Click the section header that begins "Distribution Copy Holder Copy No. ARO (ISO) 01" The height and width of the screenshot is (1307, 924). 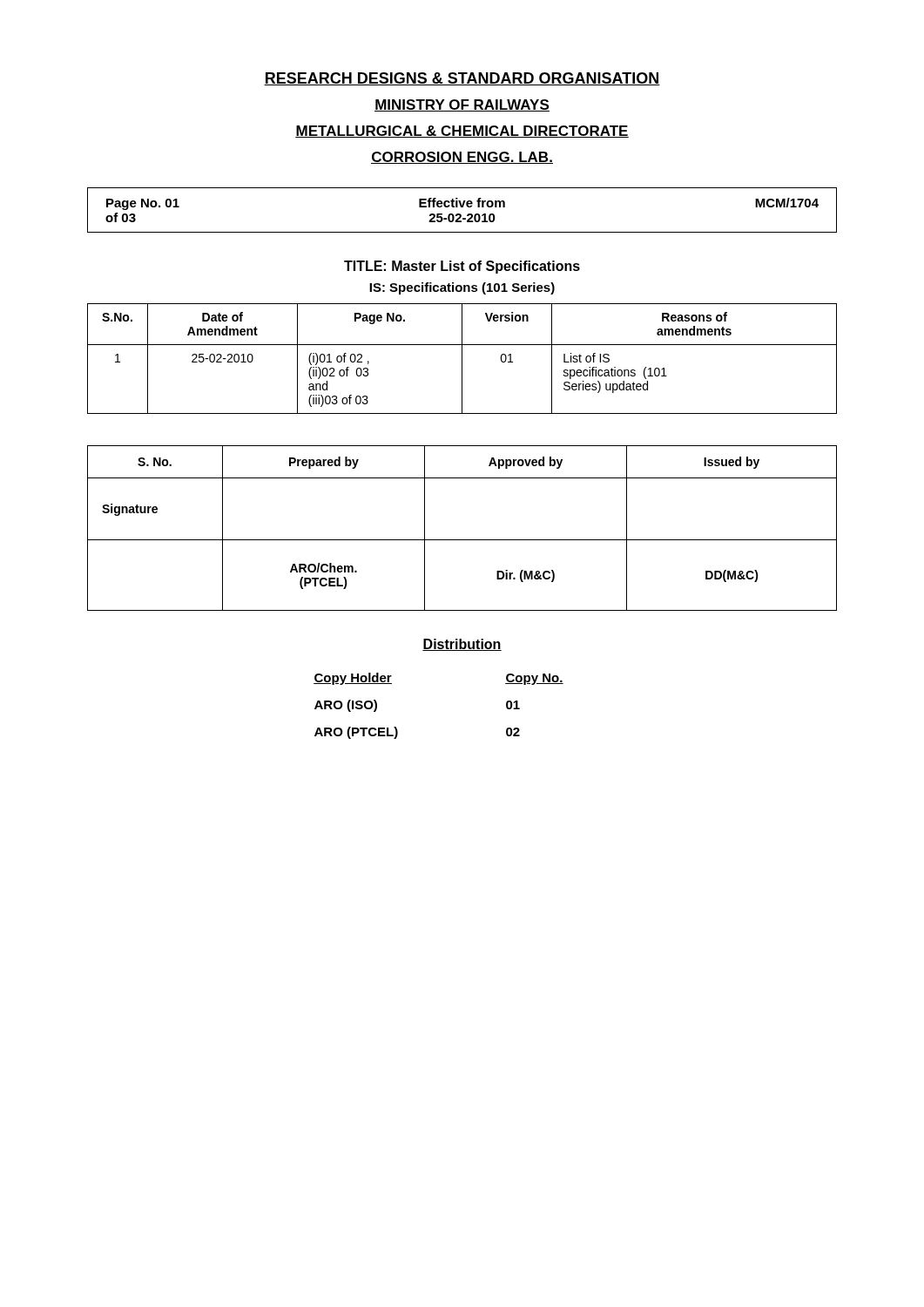click(x=462, y=645)
